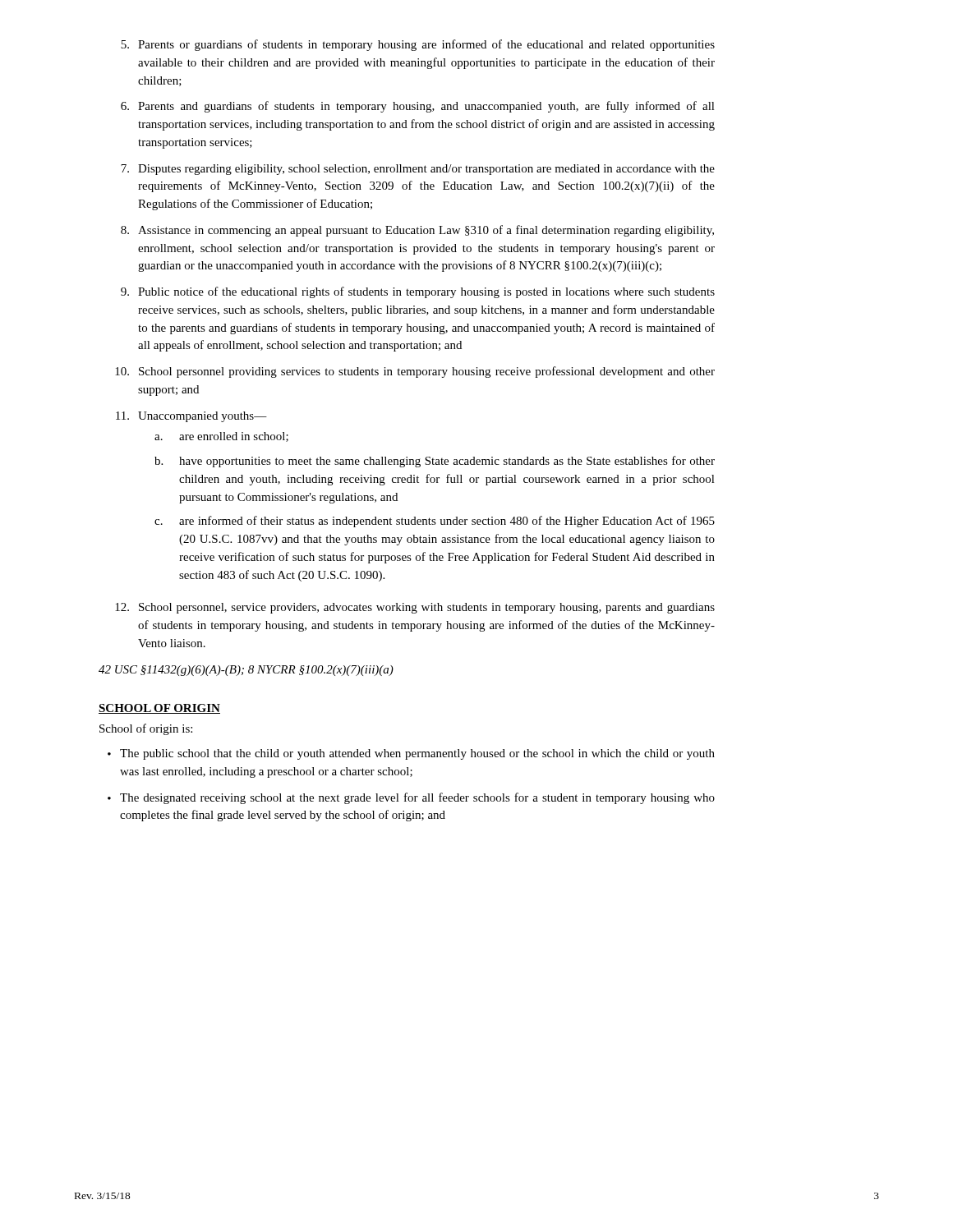Click the passage that begins "12. School personnel, service"

click(407, 626)
